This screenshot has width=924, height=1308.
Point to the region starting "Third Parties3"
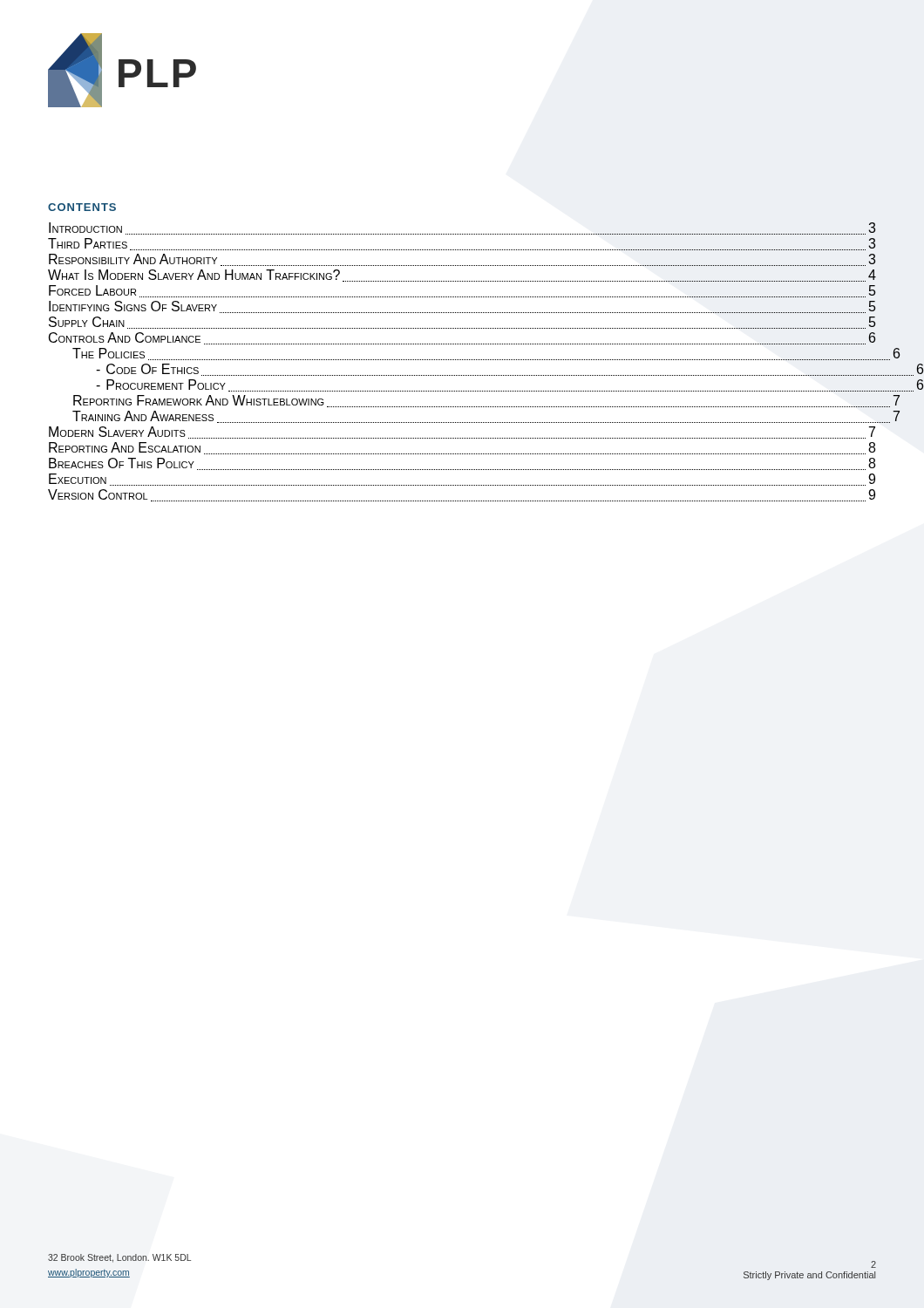point(462,244)
